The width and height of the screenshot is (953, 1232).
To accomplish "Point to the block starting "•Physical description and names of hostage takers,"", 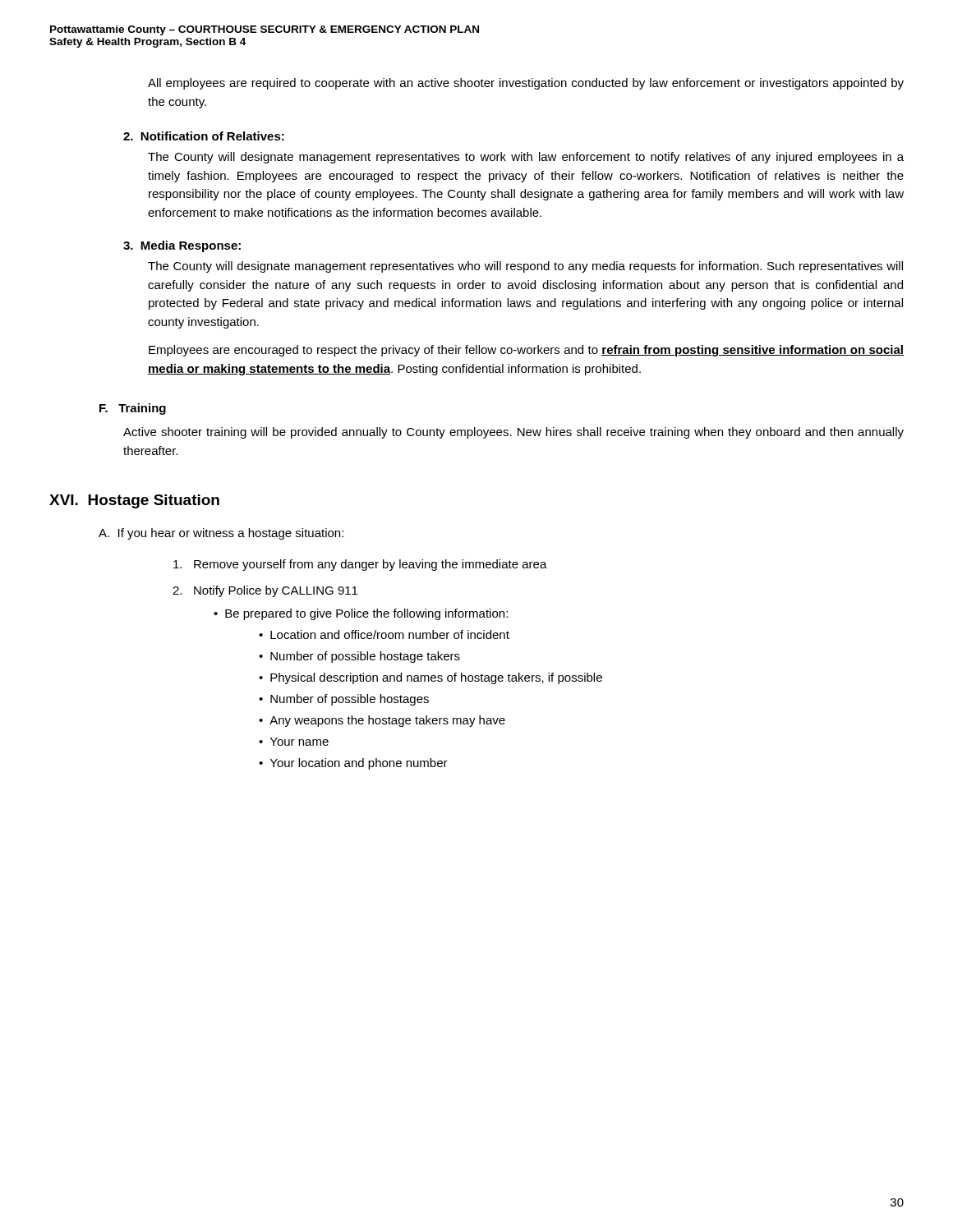I will pyautogui.click(x=431, y=677).
